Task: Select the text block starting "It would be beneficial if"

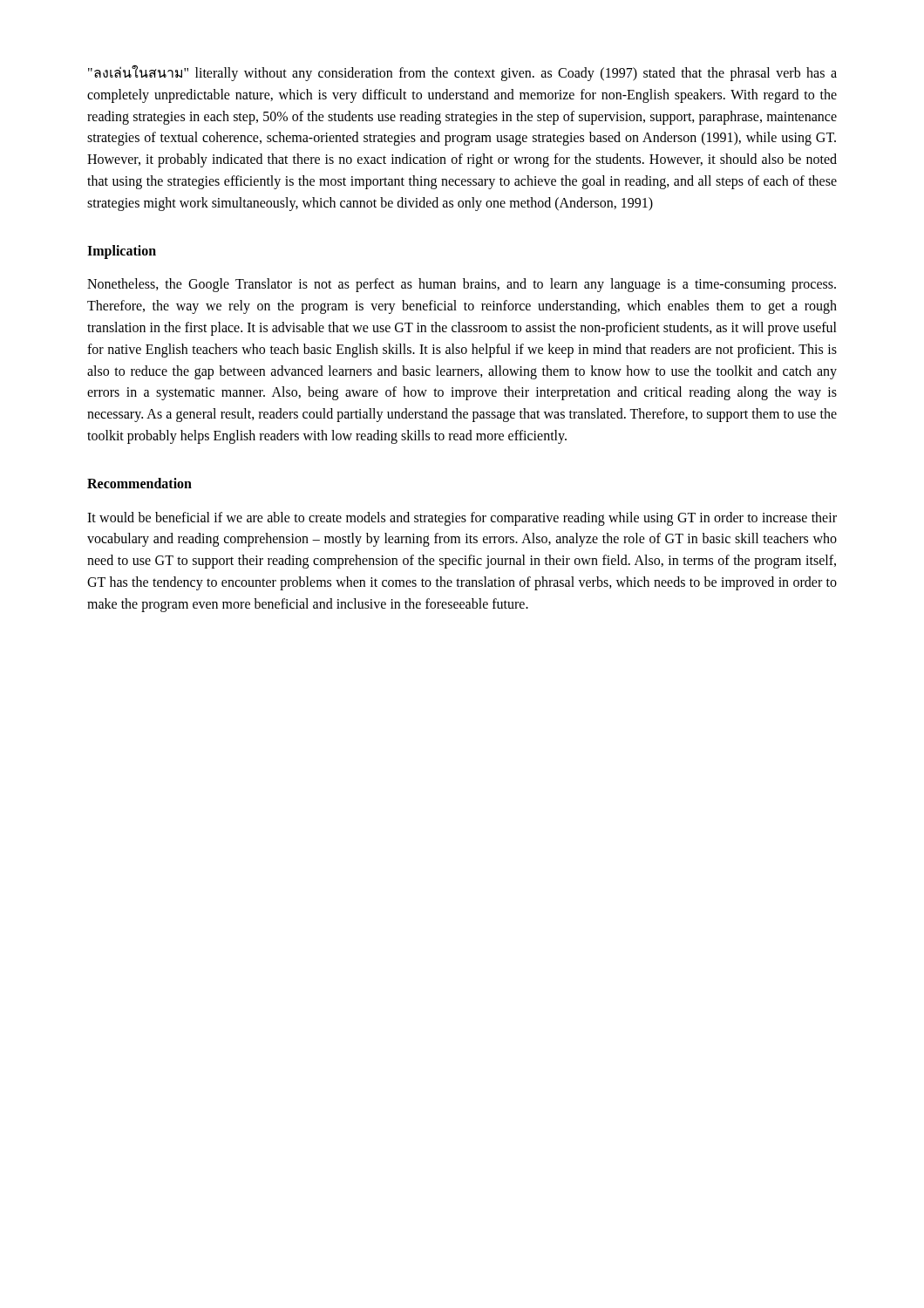Action: point(462,561)
